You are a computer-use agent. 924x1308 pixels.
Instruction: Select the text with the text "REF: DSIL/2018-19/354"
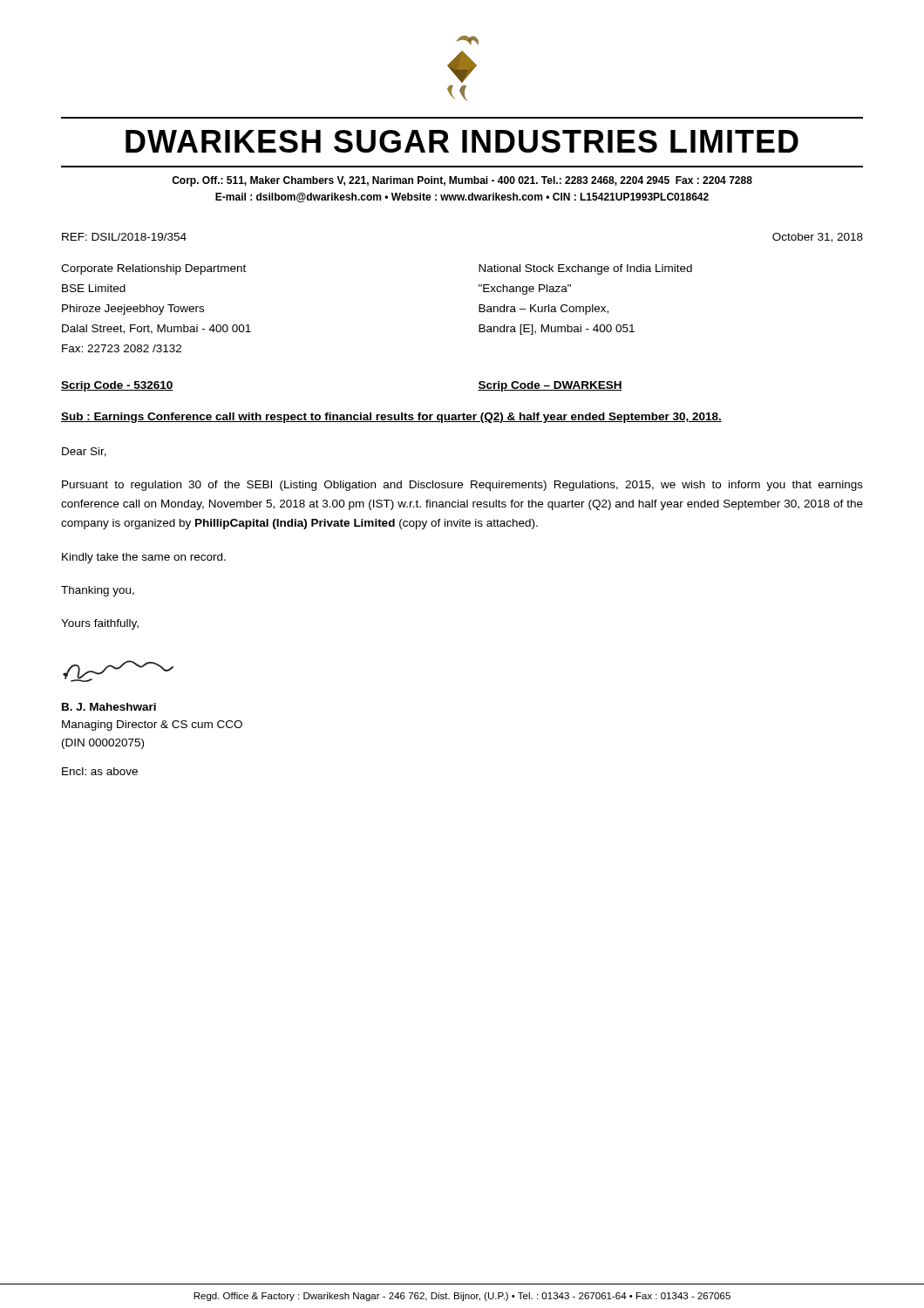124,237
